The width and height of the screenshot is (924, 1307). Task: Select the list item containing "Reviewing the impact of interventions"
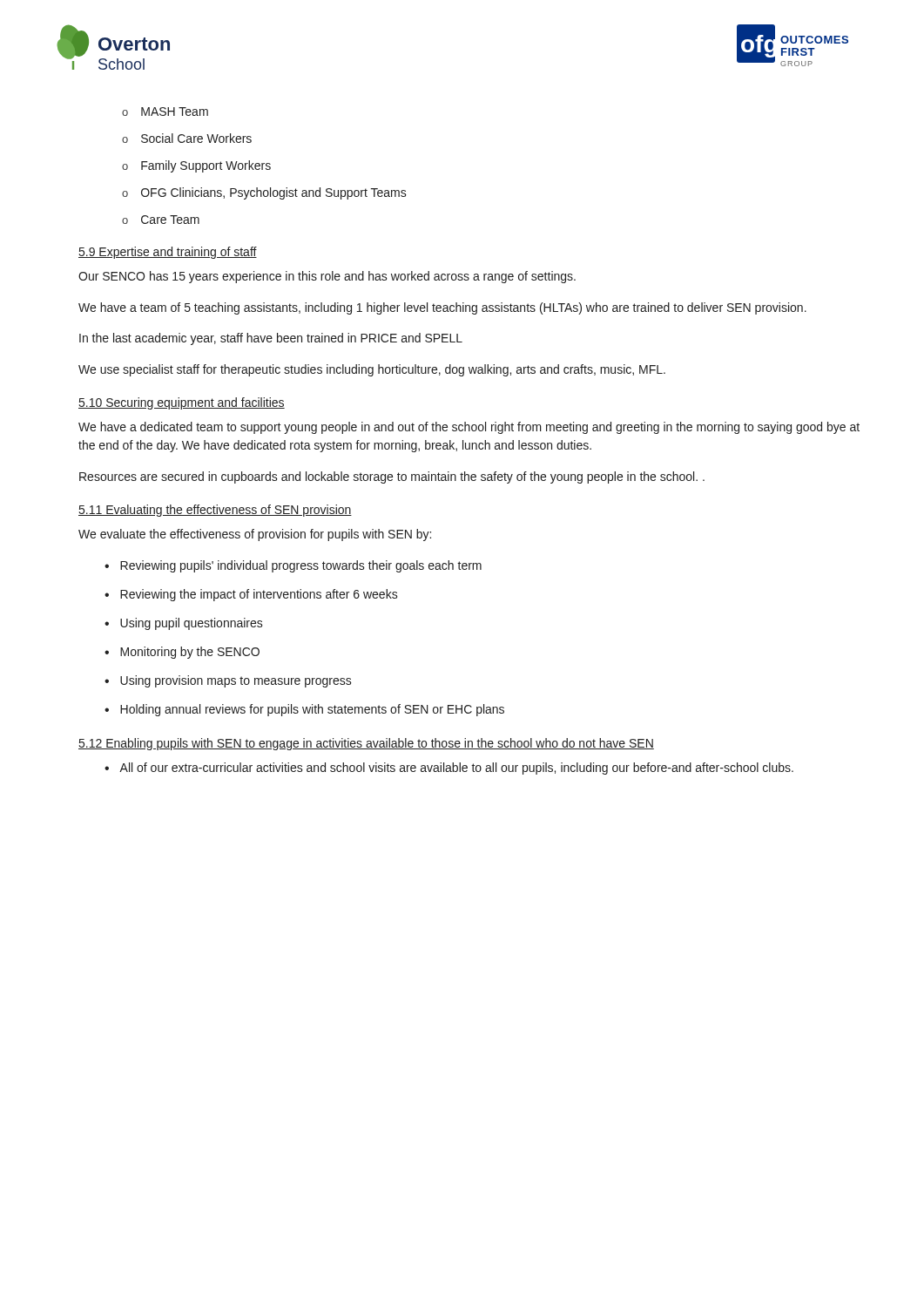click(259, 594)
